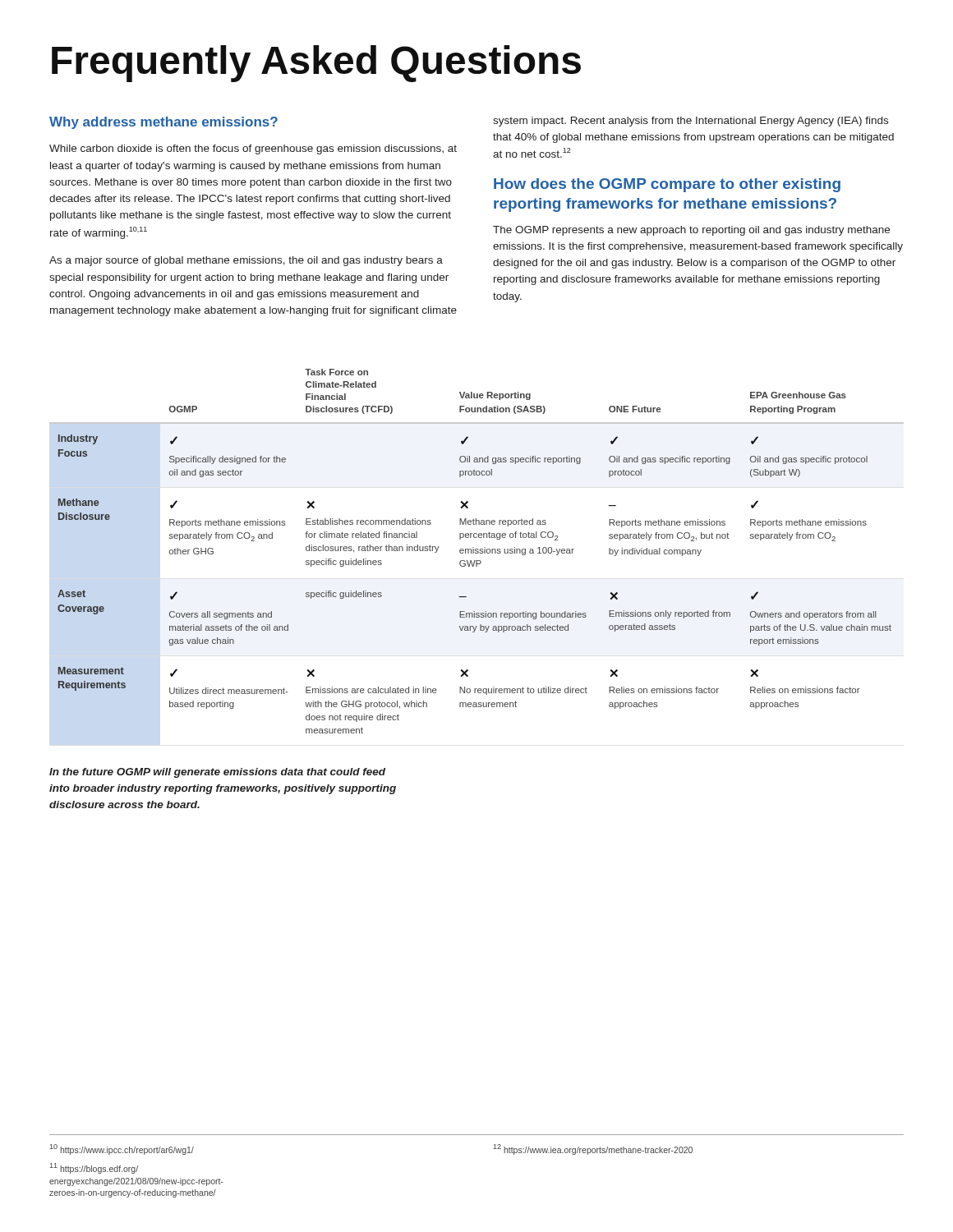Navigate to the text block starting "12 https://www.iea.org/reports/methane-tracker-2020"

point(593,1149)
